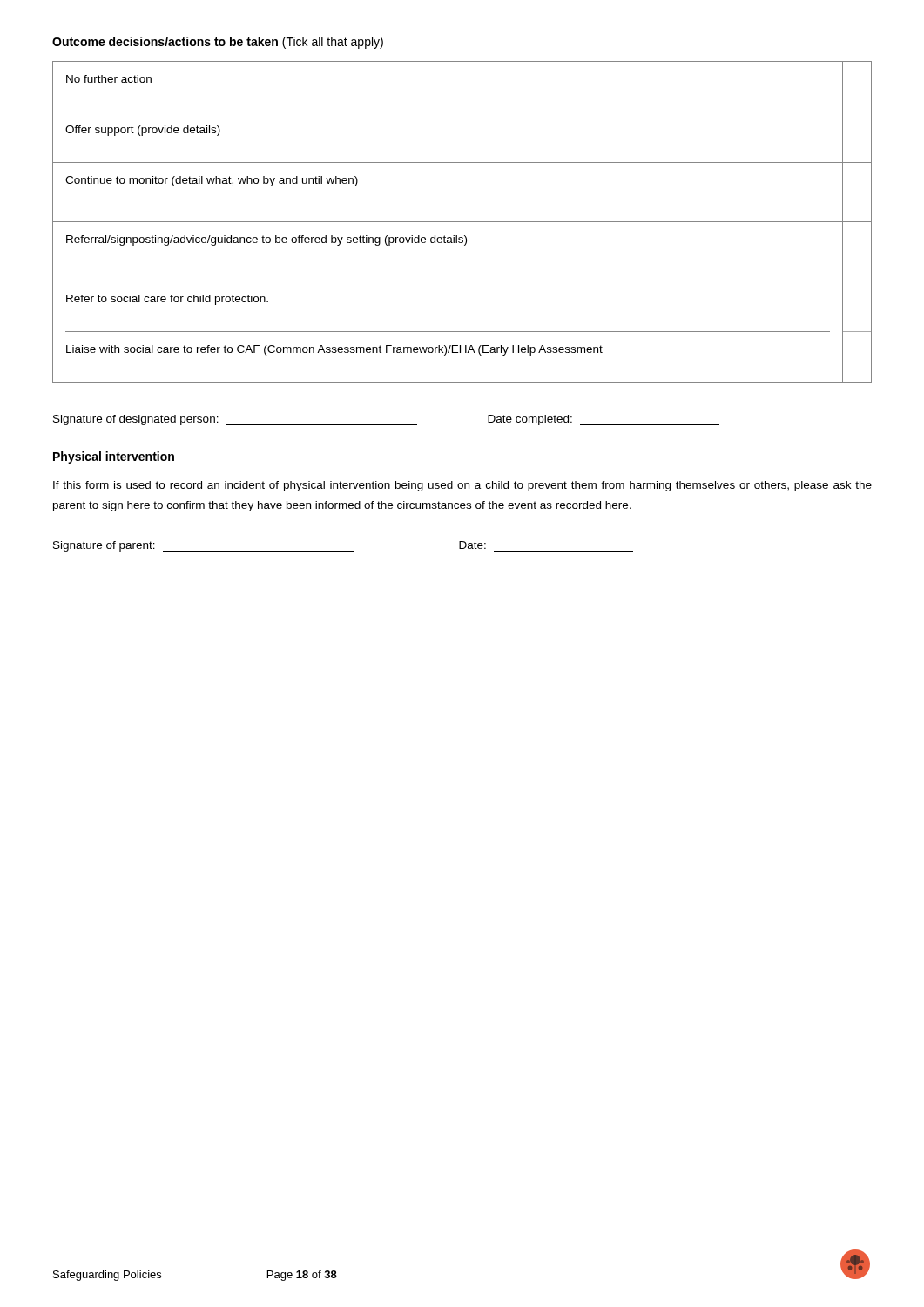Point to the block beginning "Signature of parent:"

pyautogui.click(x=343, y=544)
